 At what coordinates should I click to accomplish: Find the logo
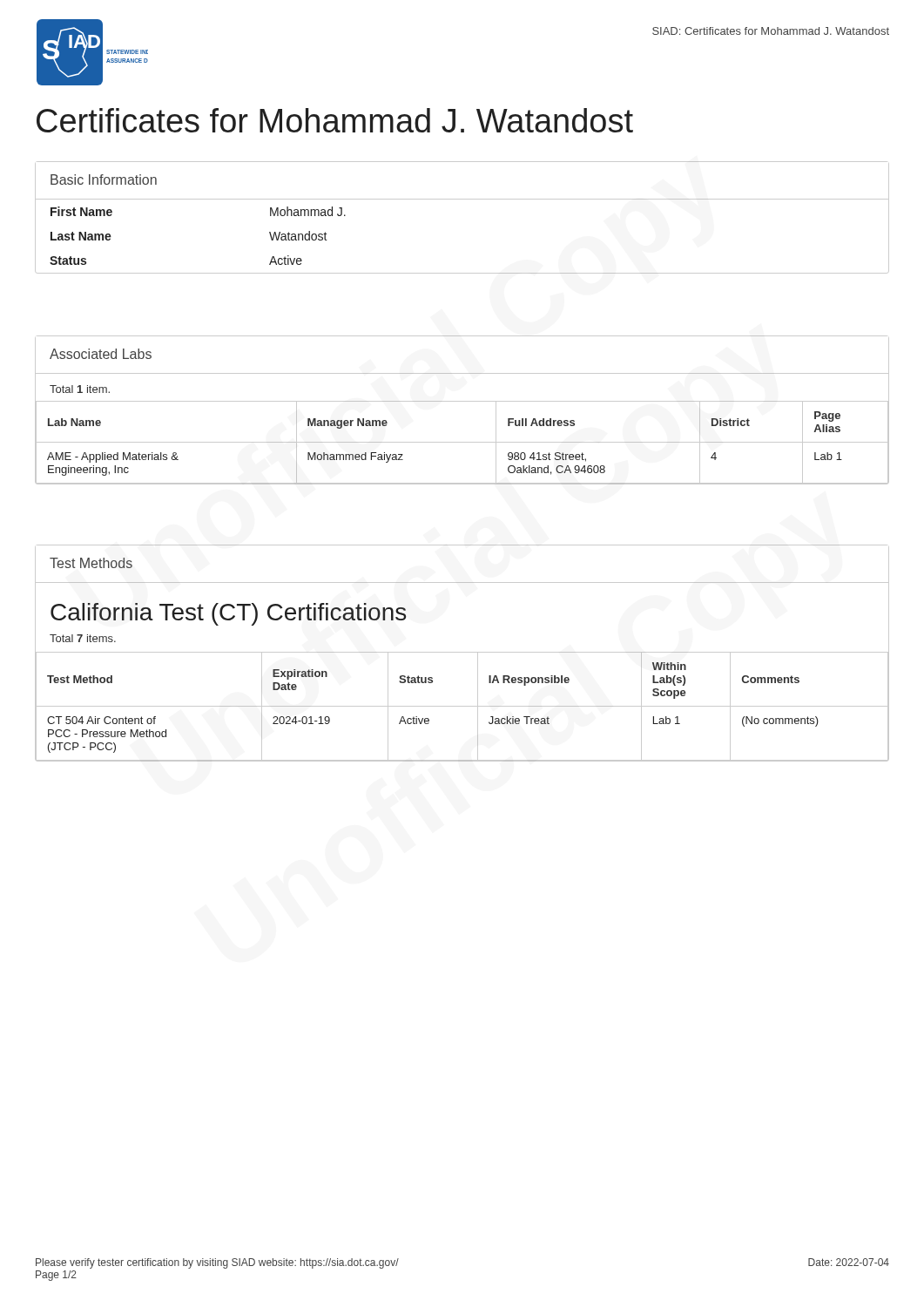click(91, 54)
